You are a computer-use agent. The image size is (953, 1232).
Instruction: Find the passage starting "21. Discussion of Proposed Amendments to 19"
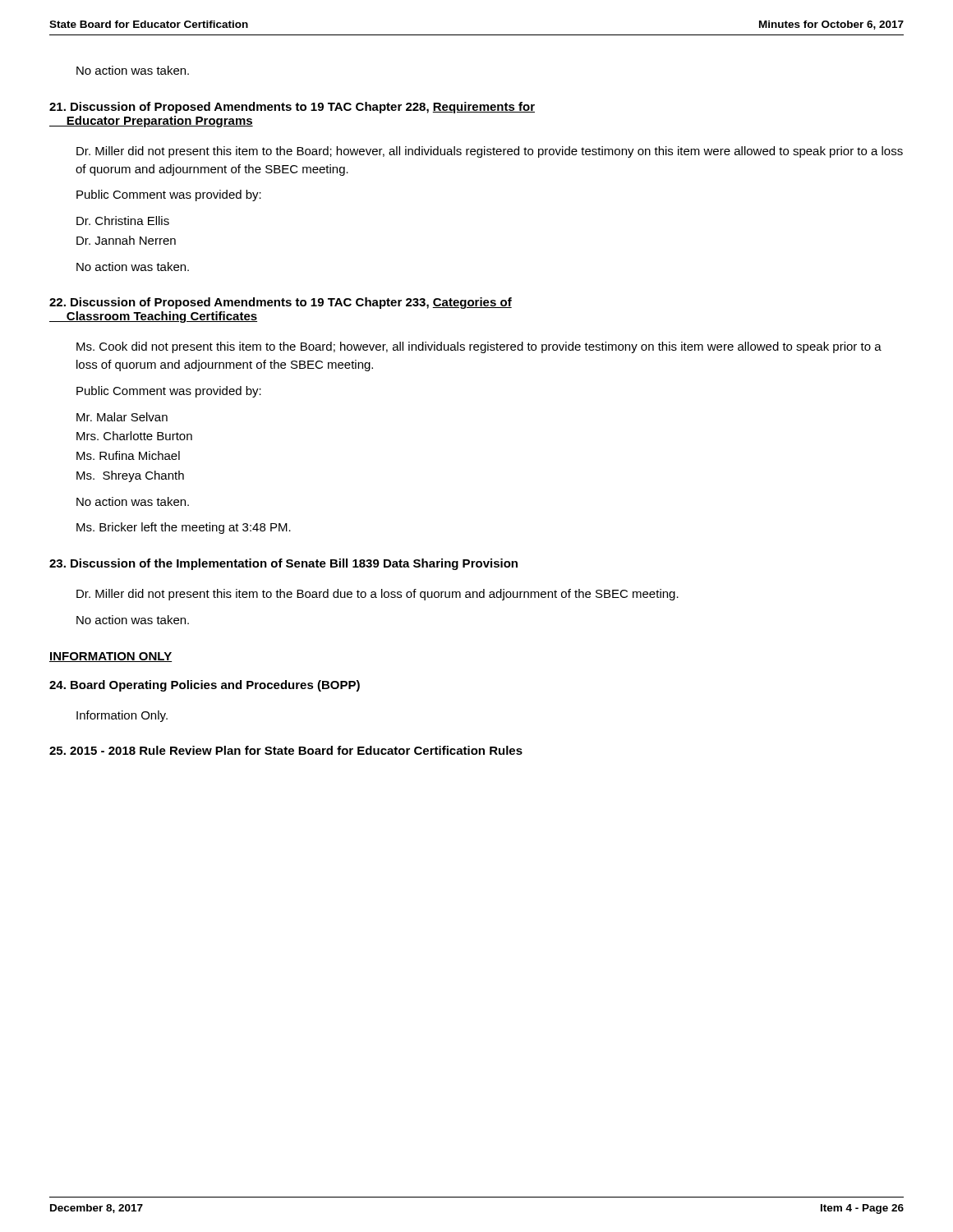292,113
